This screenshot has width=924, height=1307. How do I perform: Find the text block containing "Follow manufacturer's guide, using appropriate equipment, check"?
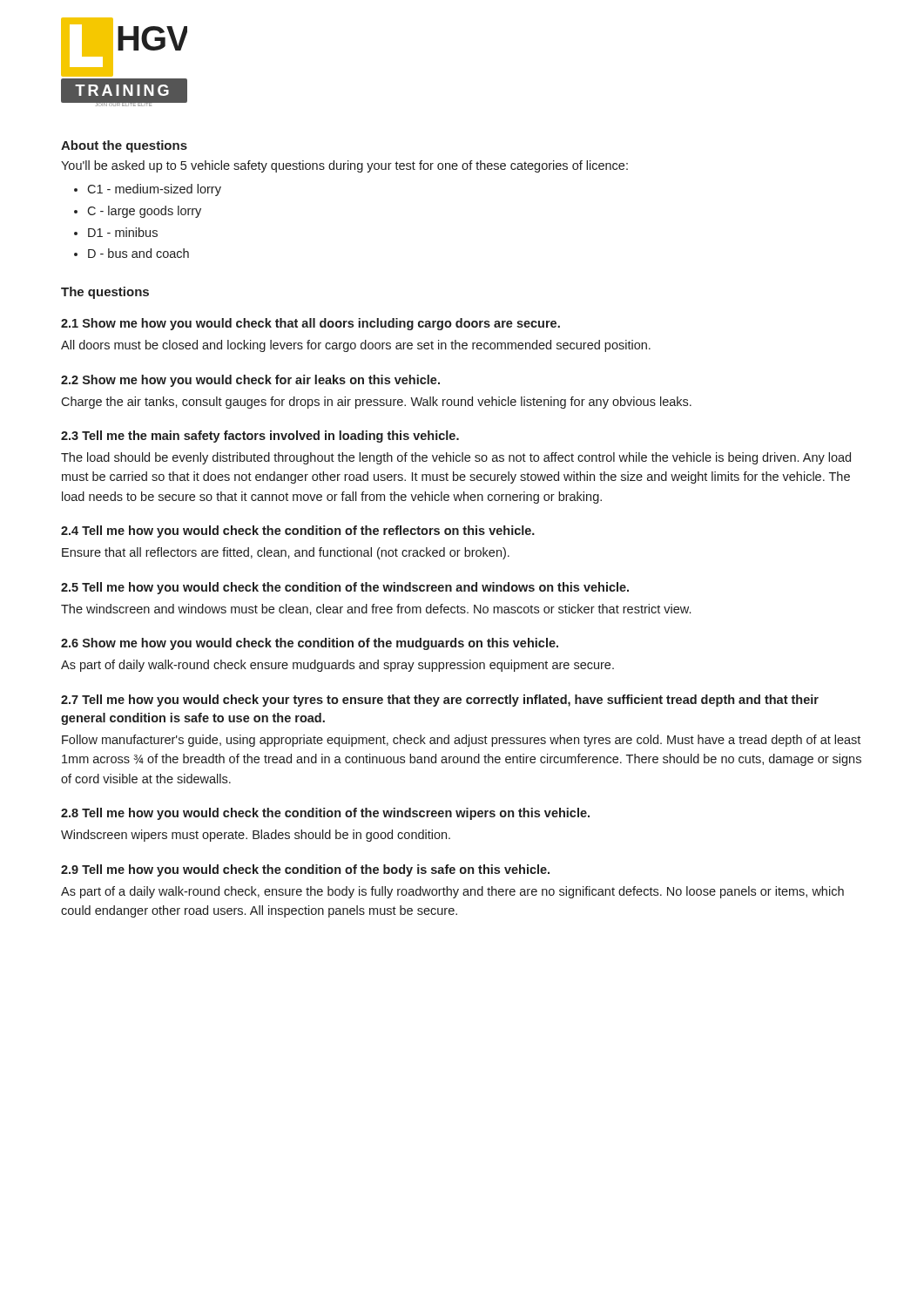click(461, 759)
